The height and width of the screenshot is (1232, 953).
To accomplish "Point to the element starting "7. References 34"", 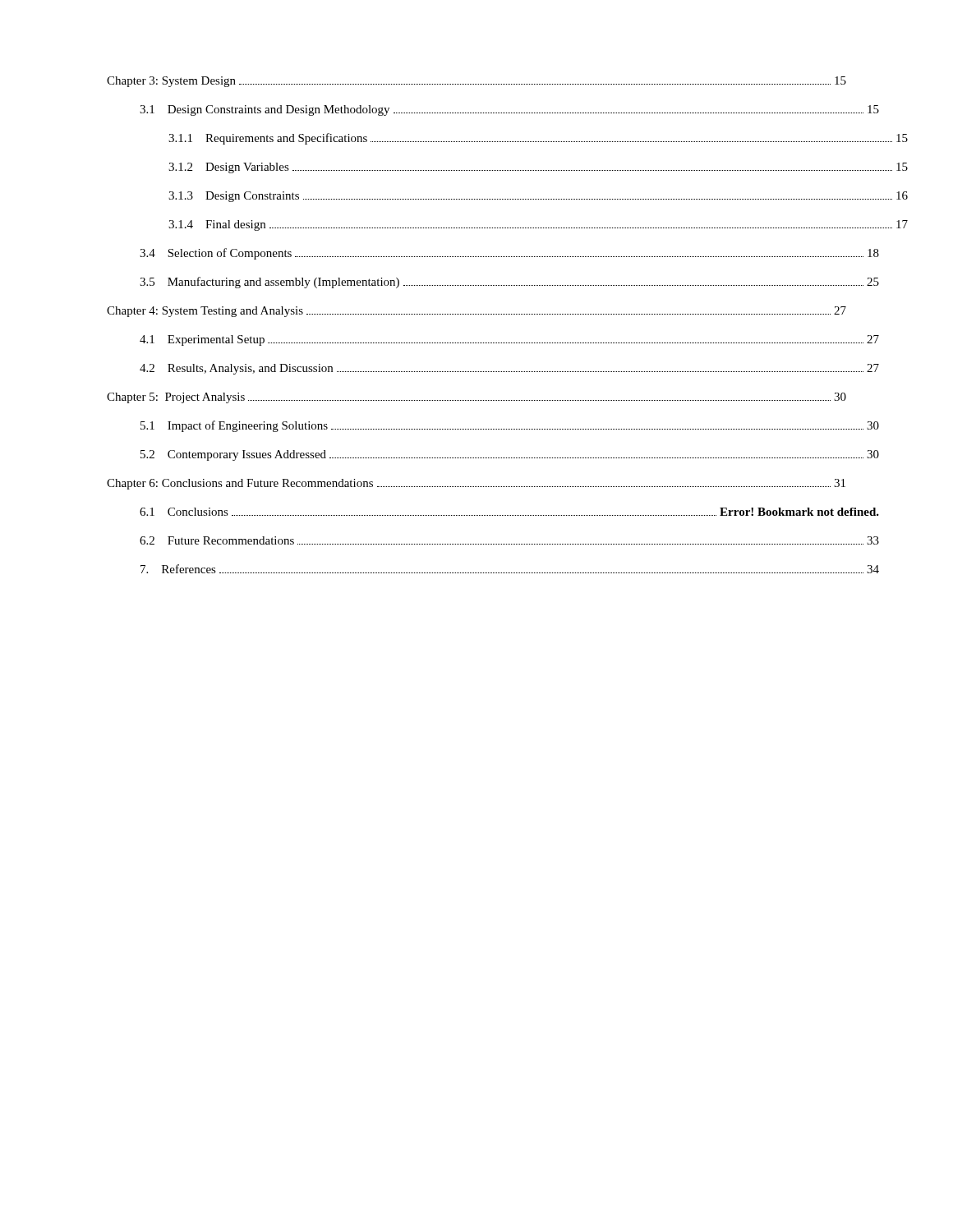I will tap(509, 570).
